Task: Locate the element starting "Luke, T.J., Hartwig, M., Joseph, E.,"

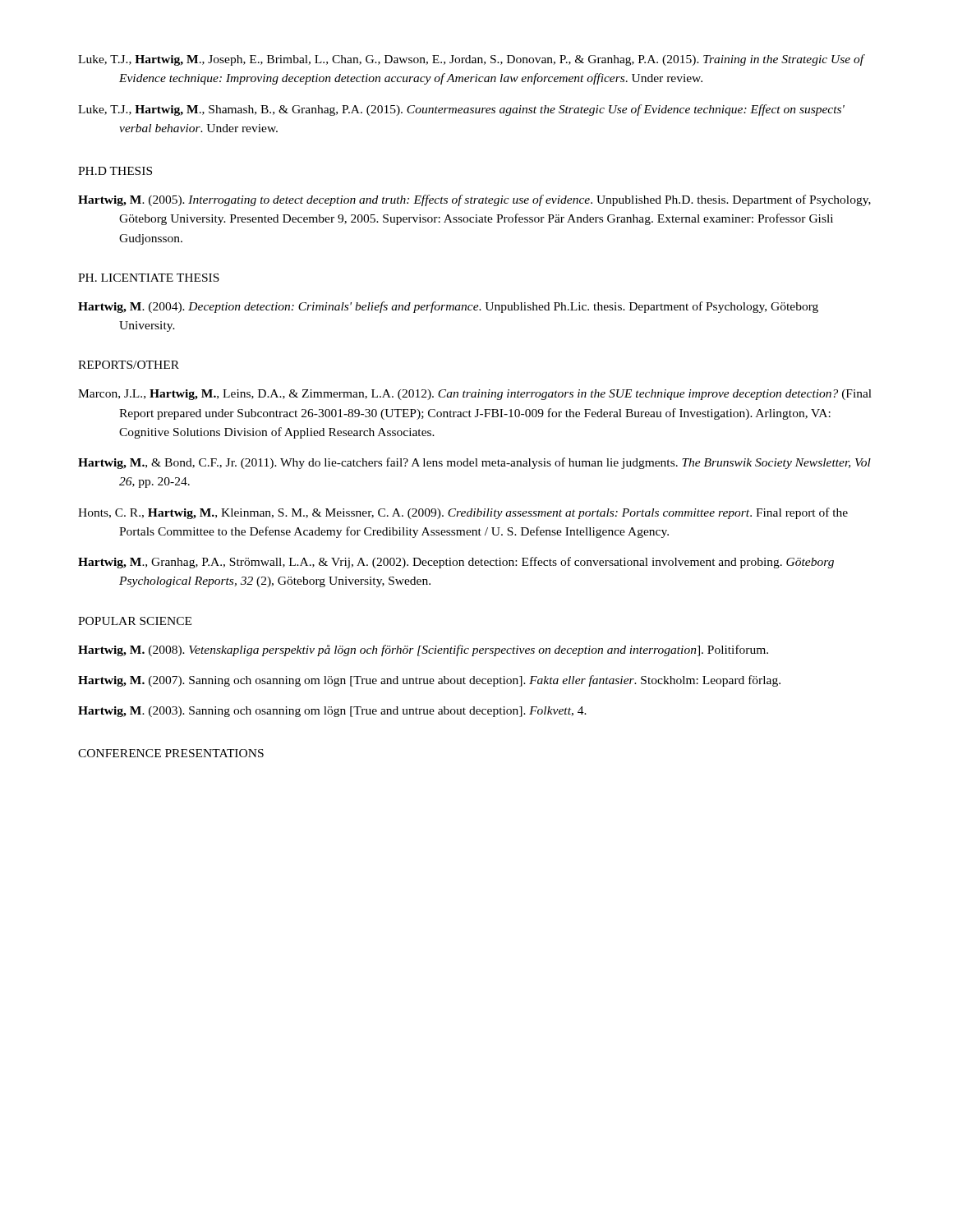Action: pyautogui.click(x=471, y=68)
